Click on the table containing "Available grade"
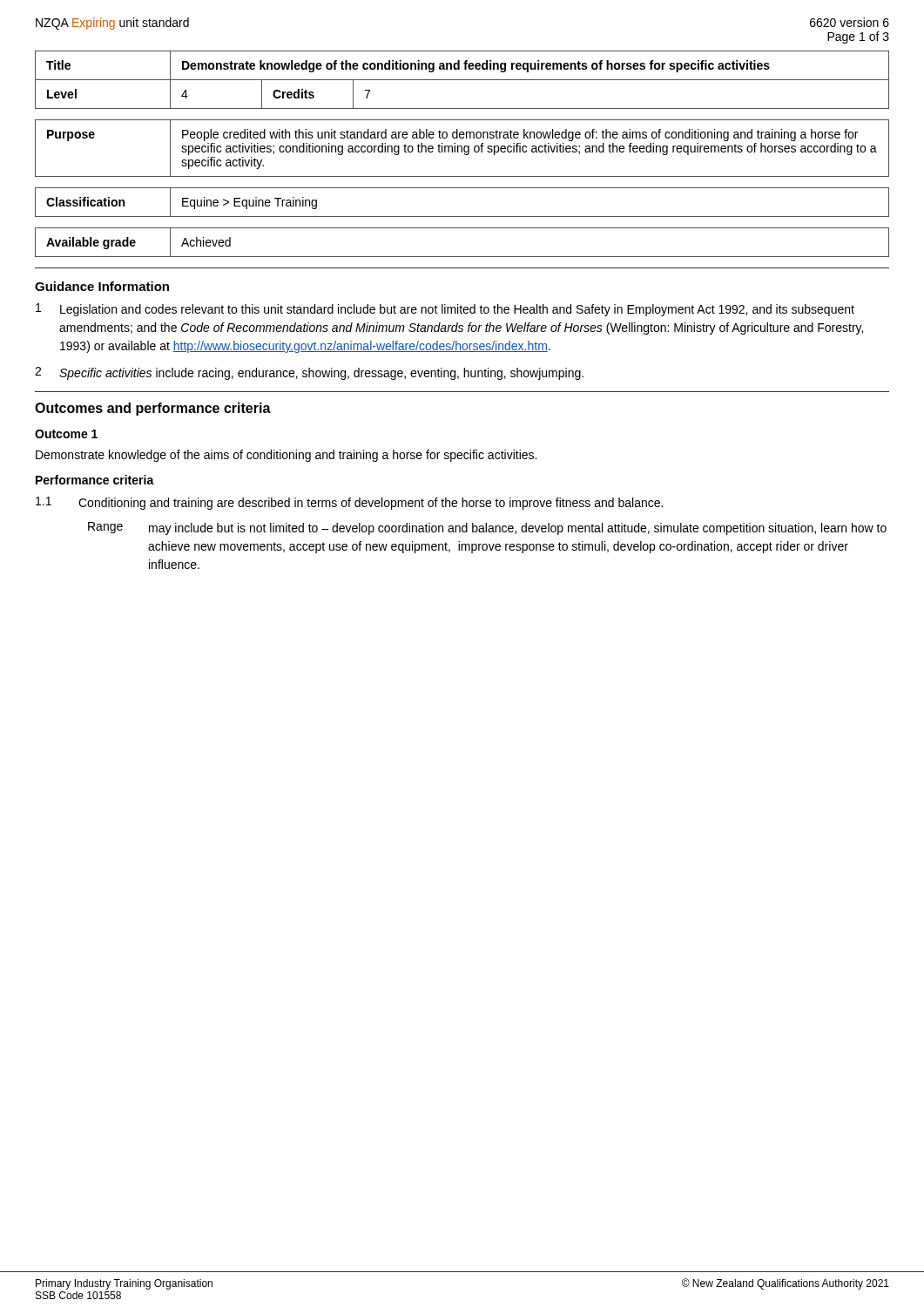Viewport: 924px width, 1307px height. 462,242
